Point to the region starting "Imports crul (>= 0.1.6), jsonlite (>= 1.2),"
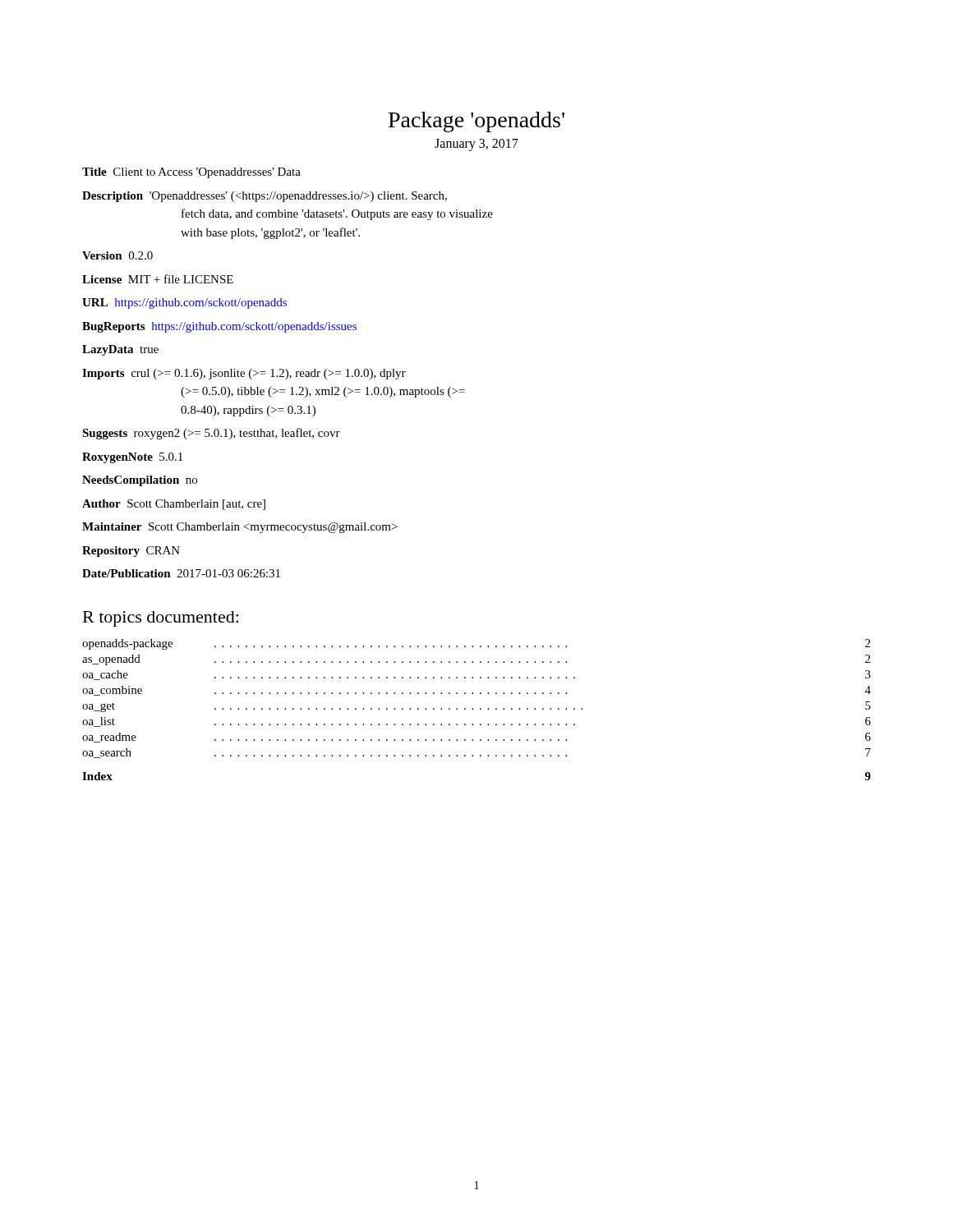The image size is (953, 1232). point(274,391)
